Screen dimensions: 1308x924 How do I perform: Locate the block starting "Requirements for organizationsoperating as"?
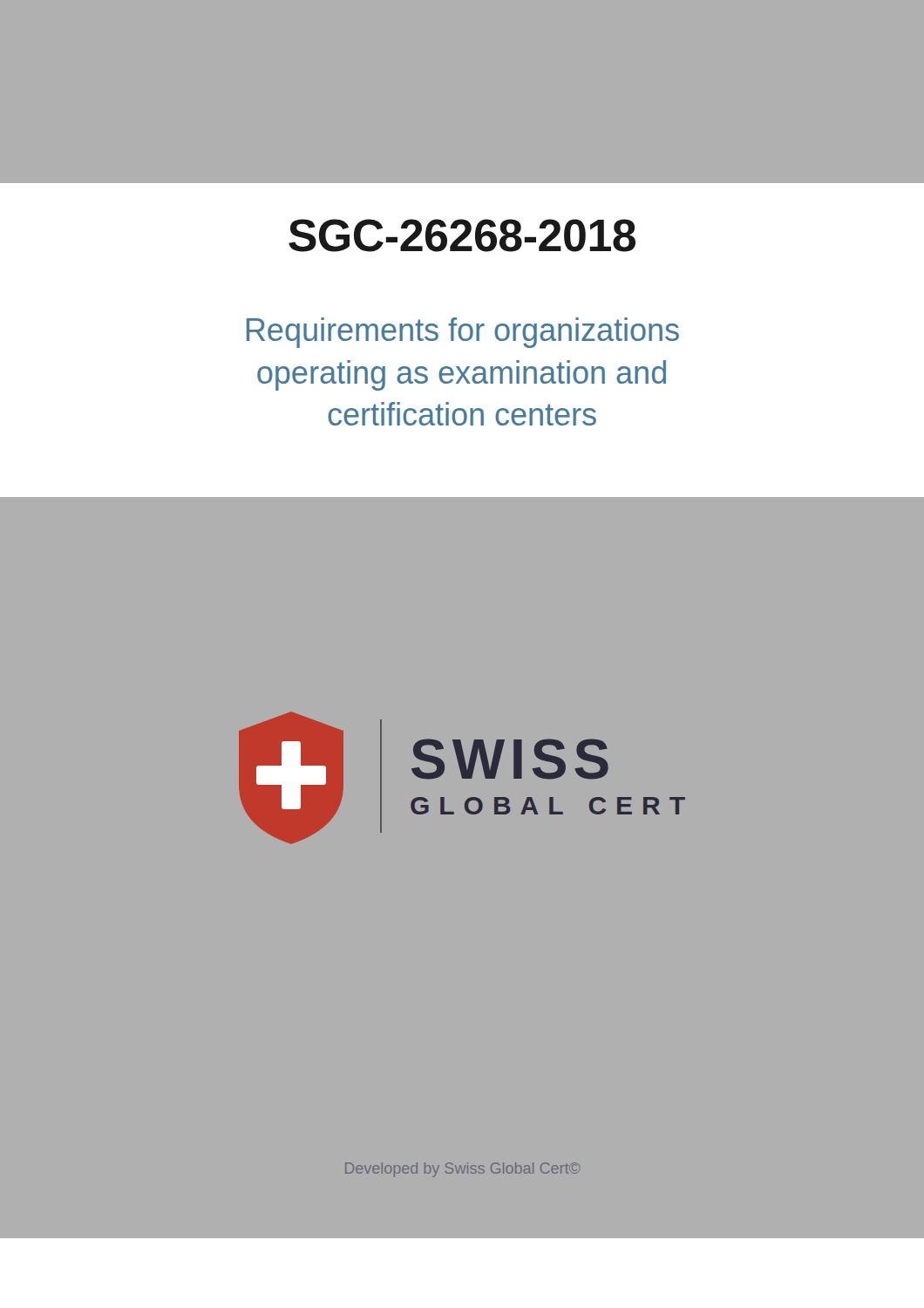point(462,373)
